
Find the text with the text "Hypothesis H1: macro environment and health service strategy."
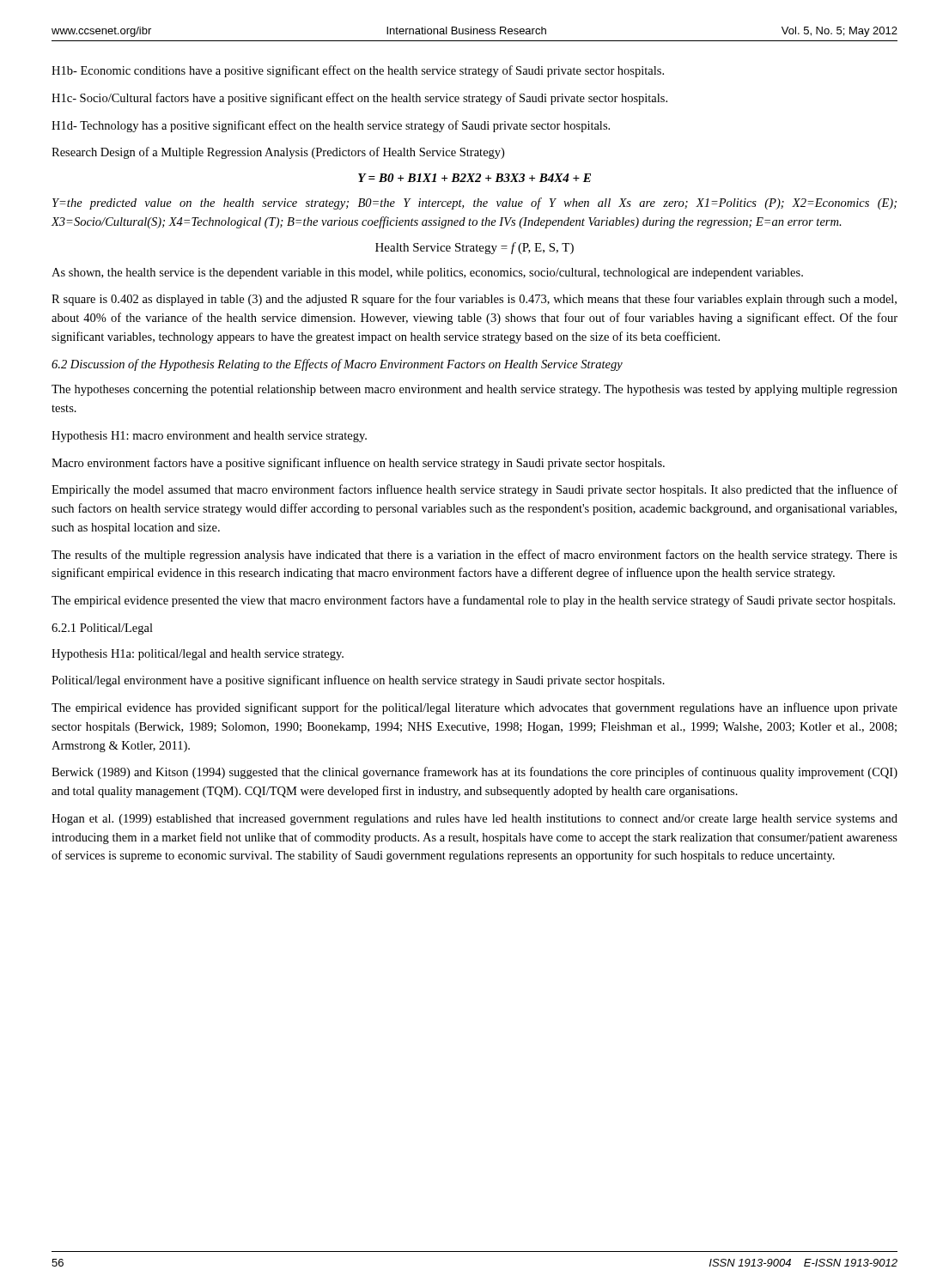pos(209,435)
